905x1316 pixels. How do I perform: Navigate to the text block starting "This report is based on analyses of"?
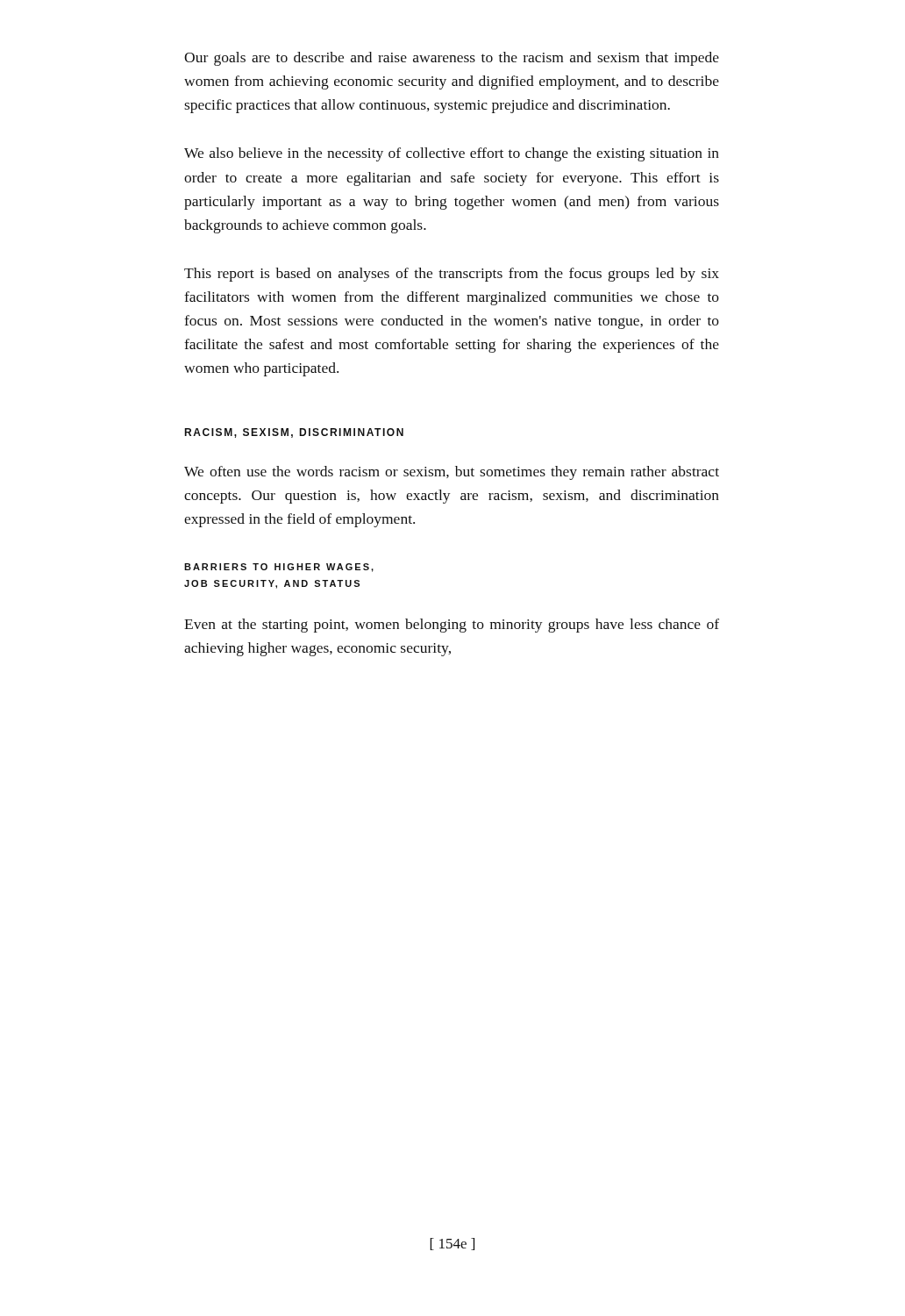pos(452,320)
